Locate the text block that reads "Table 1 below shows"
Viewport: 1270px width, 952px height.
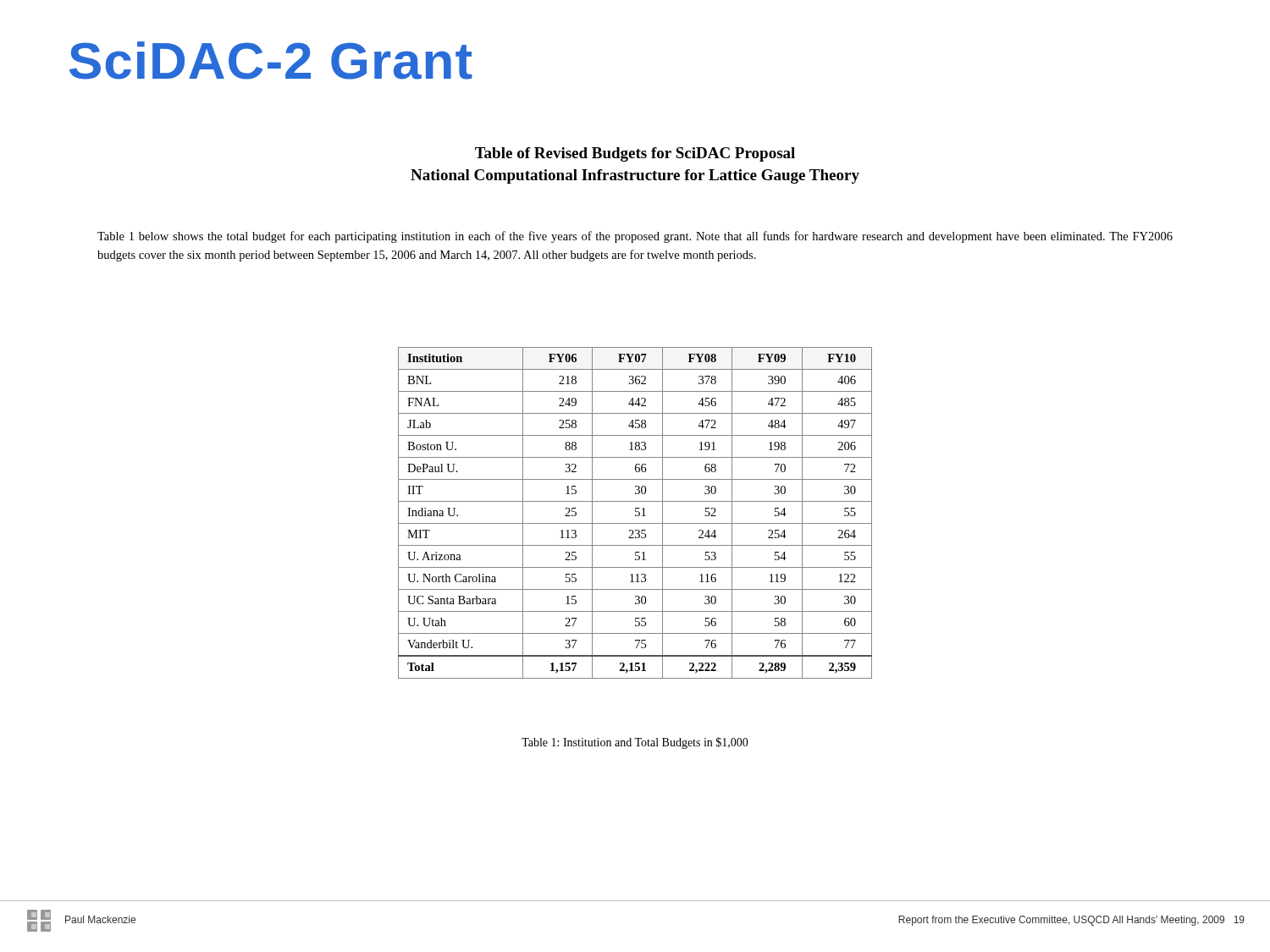(635, 246)
